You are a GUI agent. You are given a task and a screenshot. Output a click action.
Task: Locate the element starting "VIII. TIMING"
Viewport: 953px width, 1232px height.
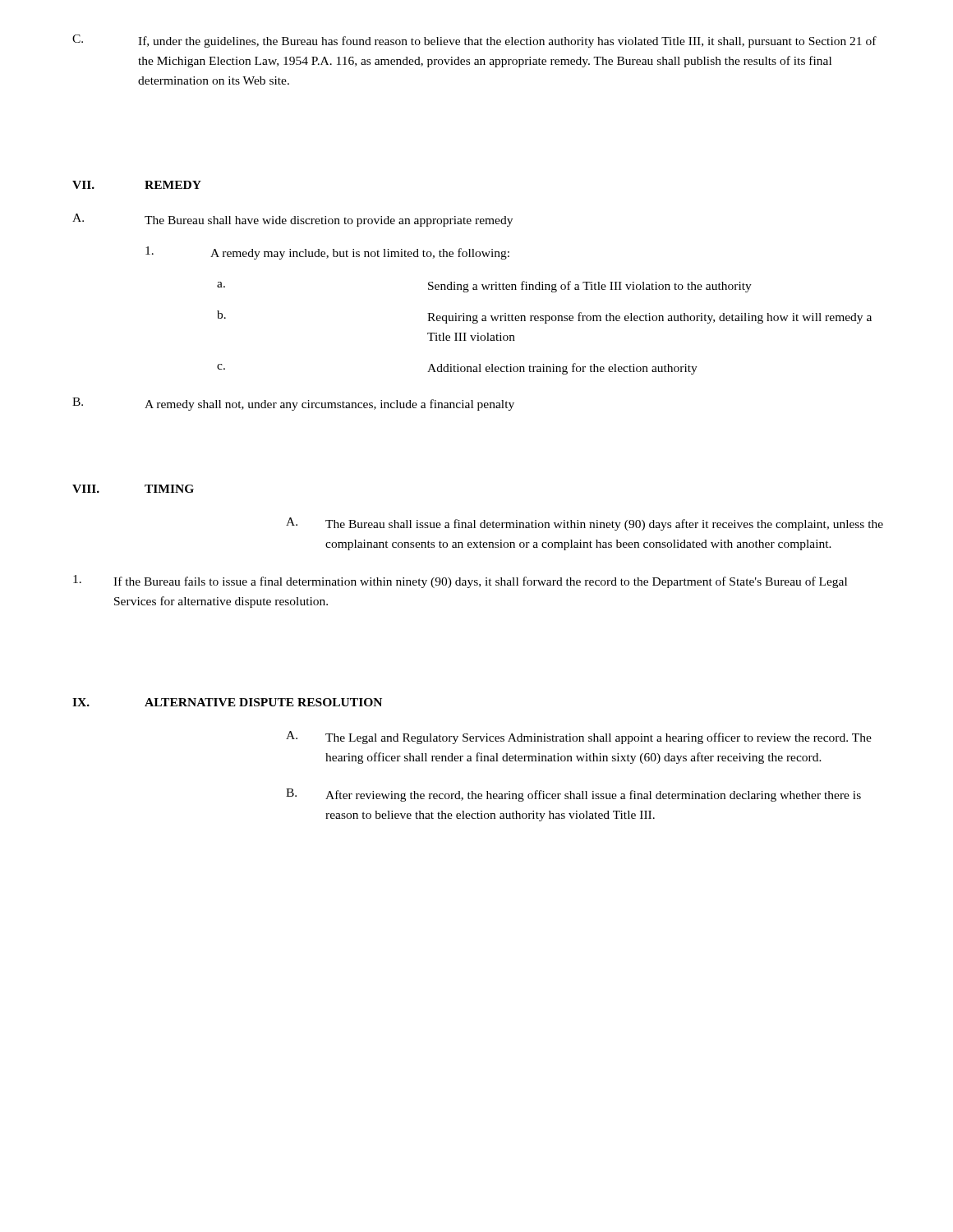[133, 489]
